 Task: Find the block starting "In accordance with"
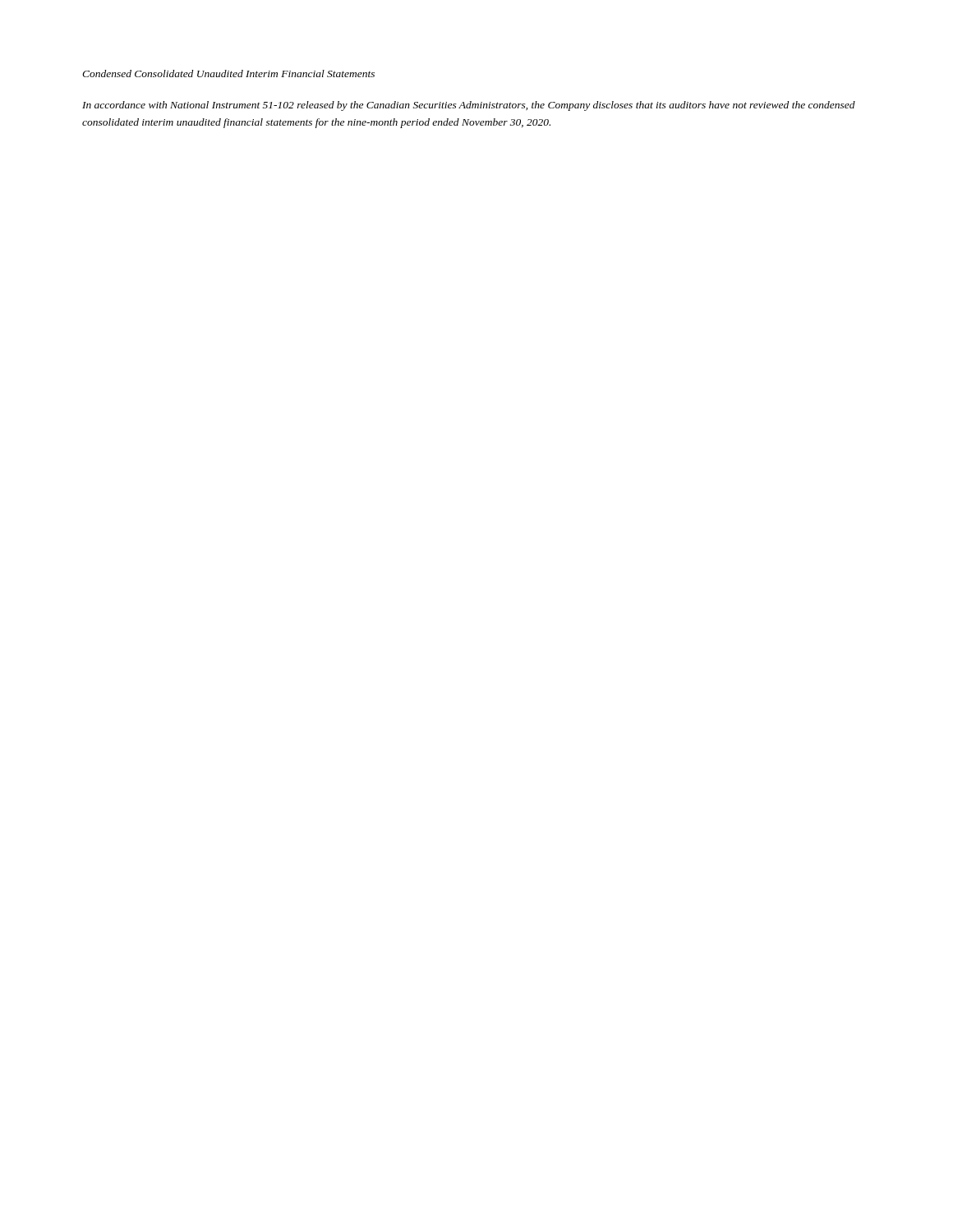[476, 114]
